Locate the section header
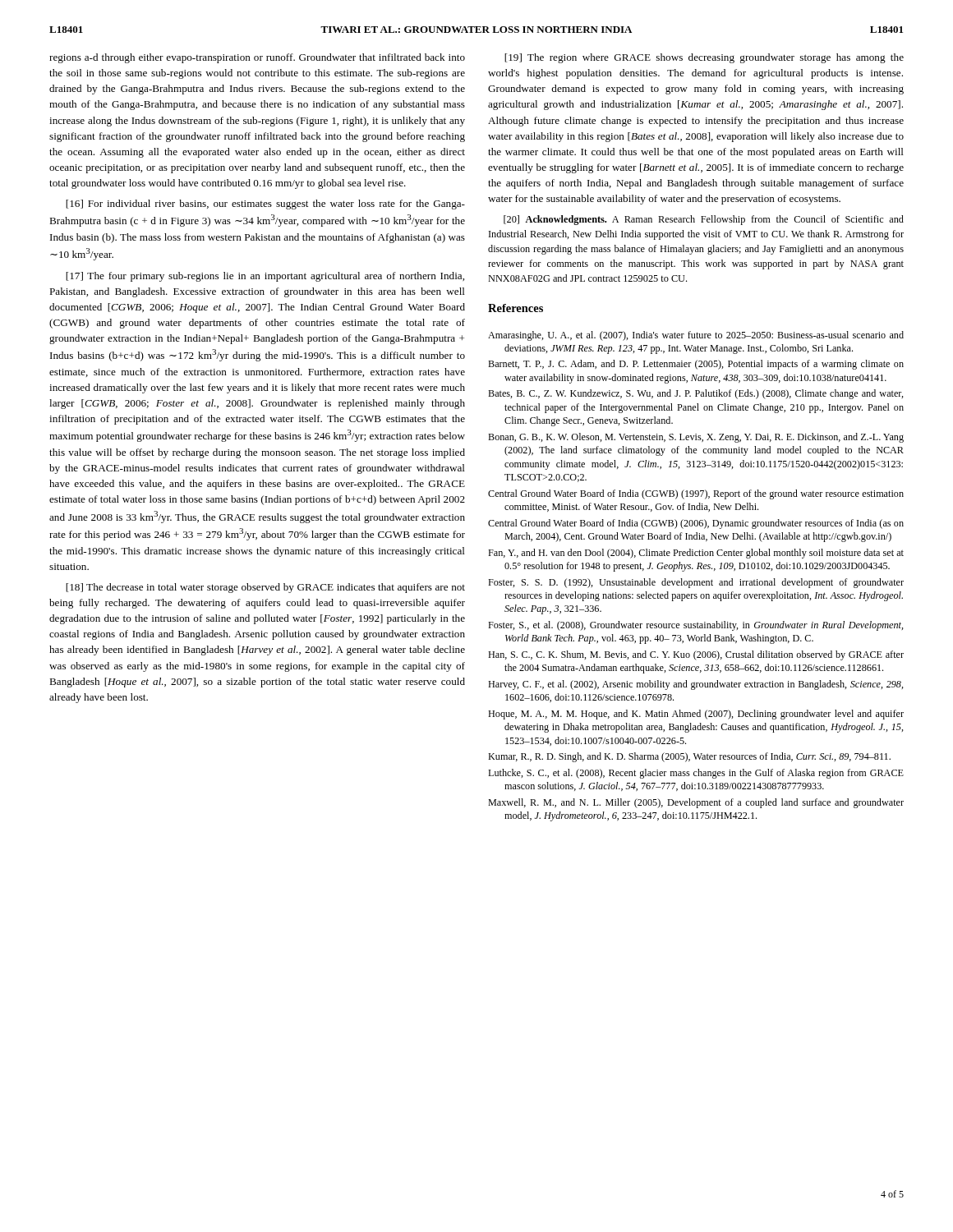The image size is (953, 1232). tap(516, 308)
